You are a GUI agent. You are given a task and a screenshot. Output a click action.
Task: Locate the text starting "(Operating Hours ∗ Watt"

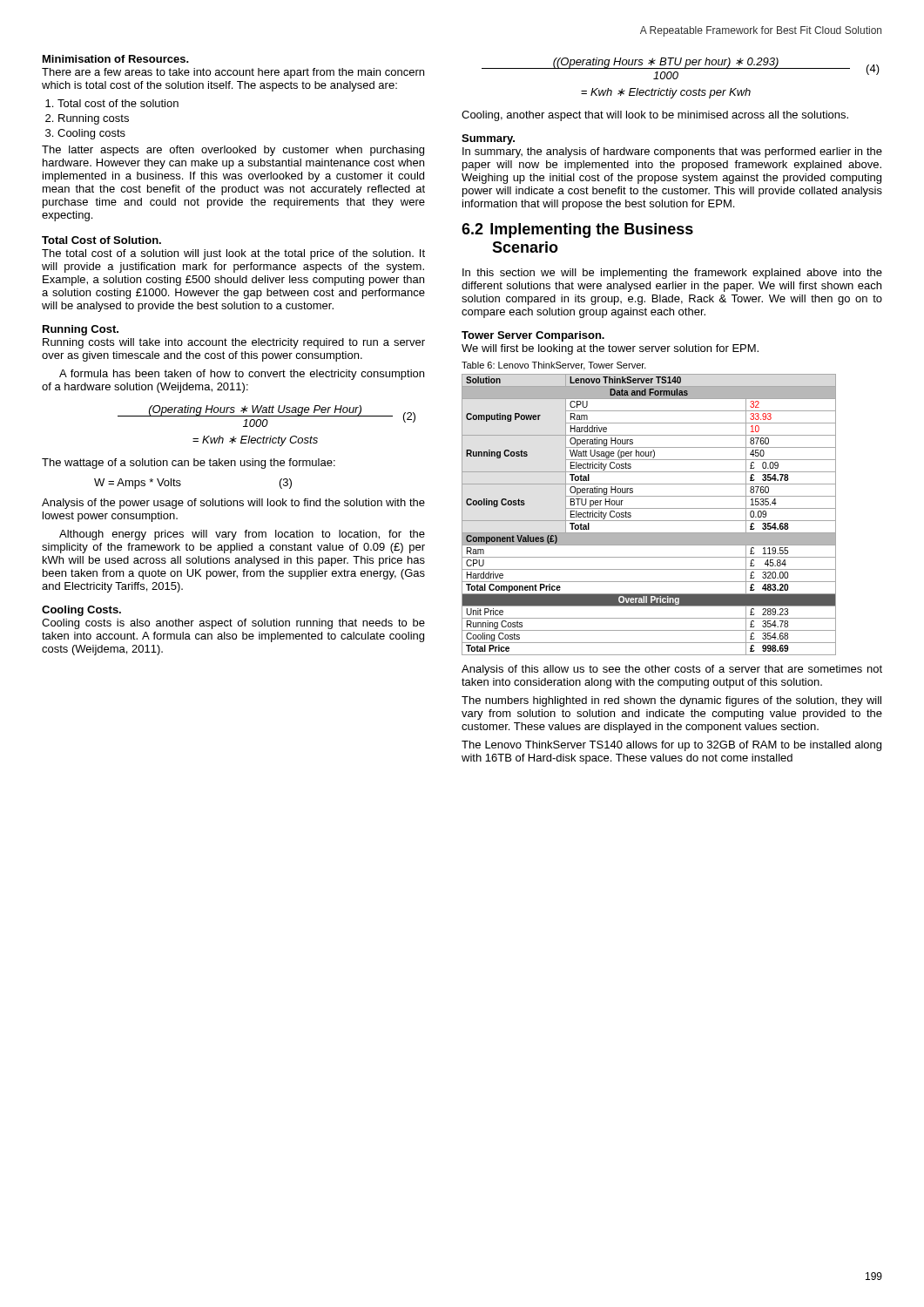tap(242, 424)
